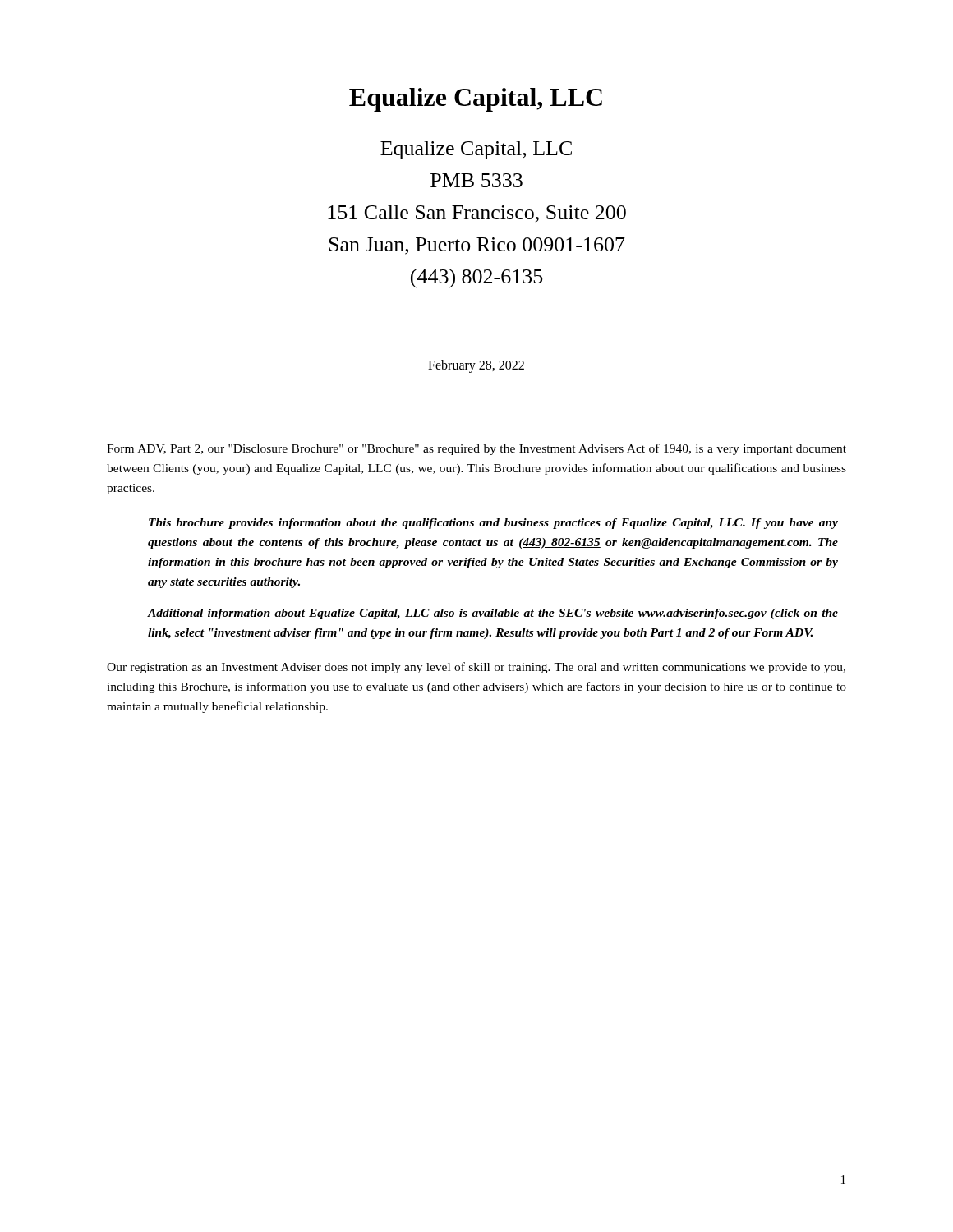
Task: Locate the block of text that opens with "This brochure provides information about"
Action: point(493,577)
